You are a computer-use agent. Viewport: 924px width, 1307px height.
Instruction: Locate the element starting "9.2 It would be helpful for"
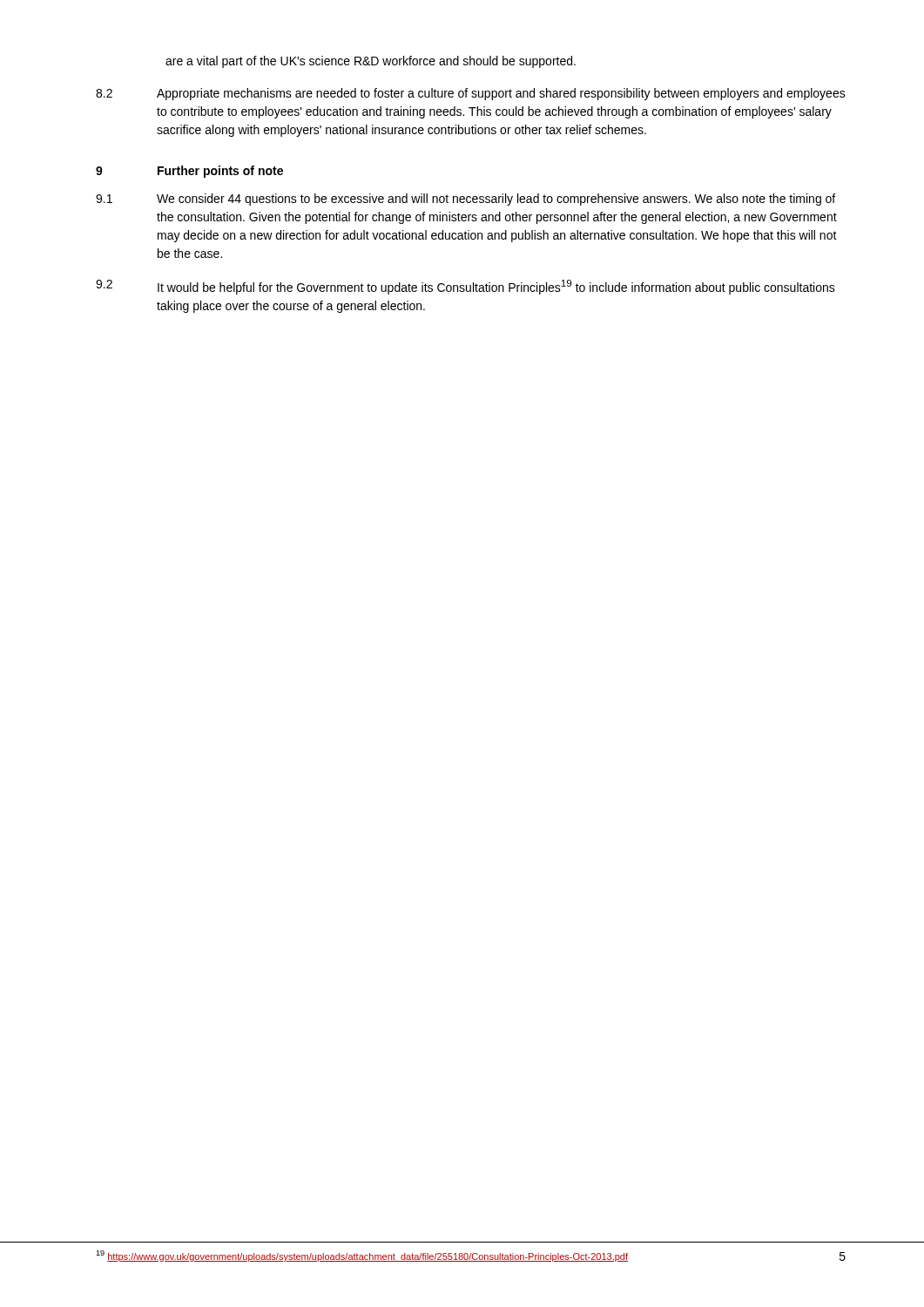471,295
